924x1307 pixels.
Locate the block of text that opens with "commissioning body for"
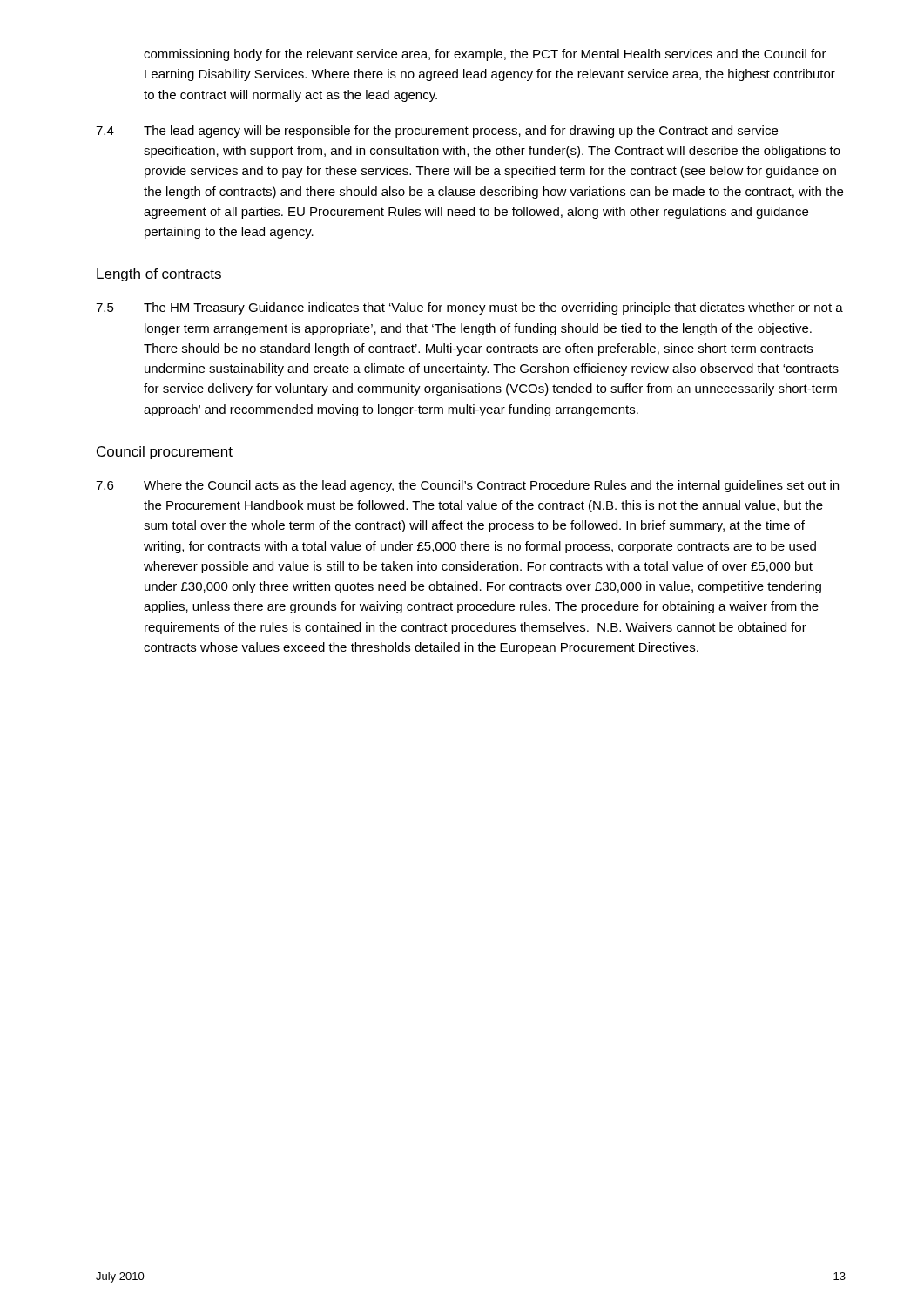[489, 74]
